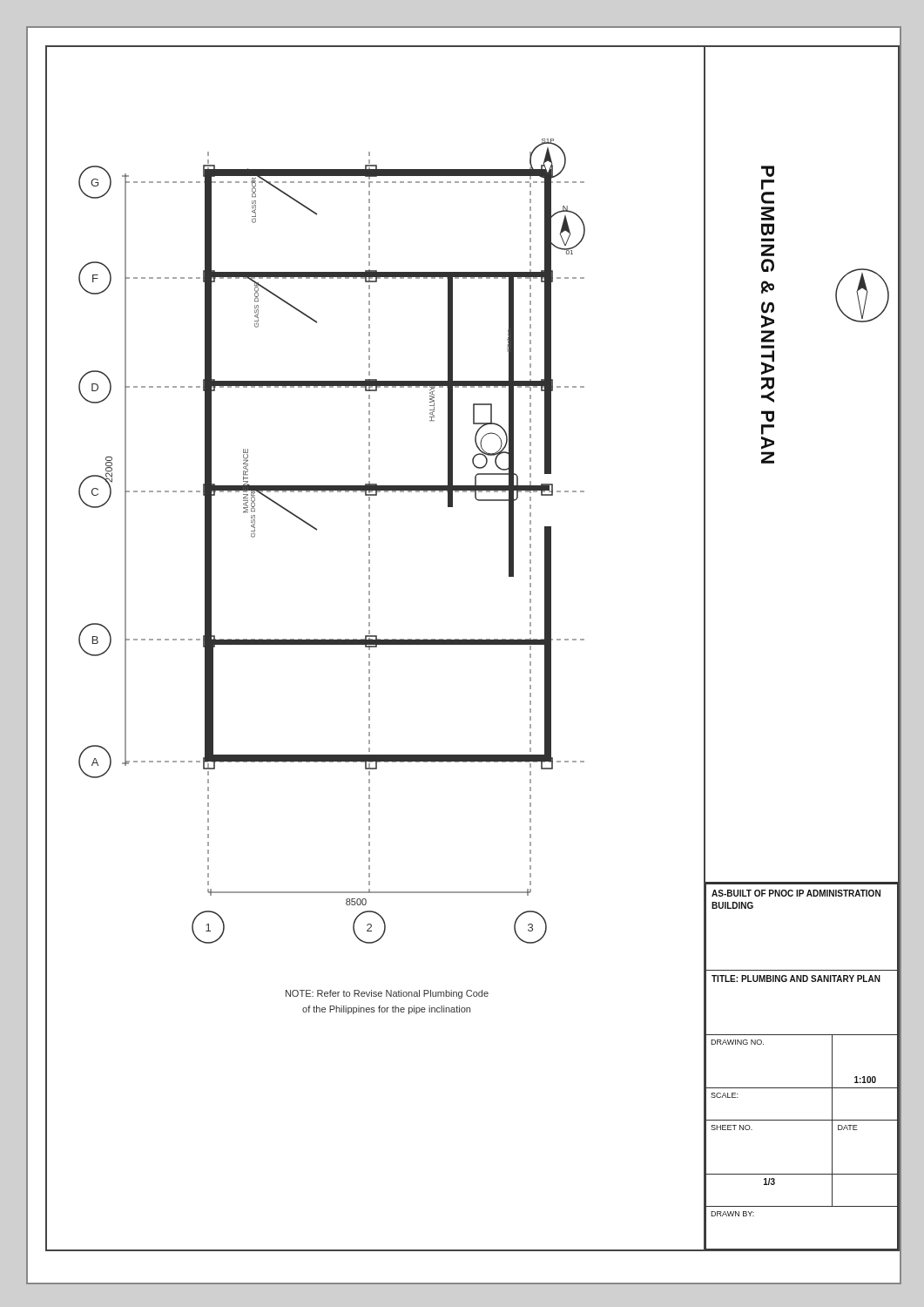This screenshot has width=924, height=1307.
Task: Find the engineering diagram
Action: (378, 648)
